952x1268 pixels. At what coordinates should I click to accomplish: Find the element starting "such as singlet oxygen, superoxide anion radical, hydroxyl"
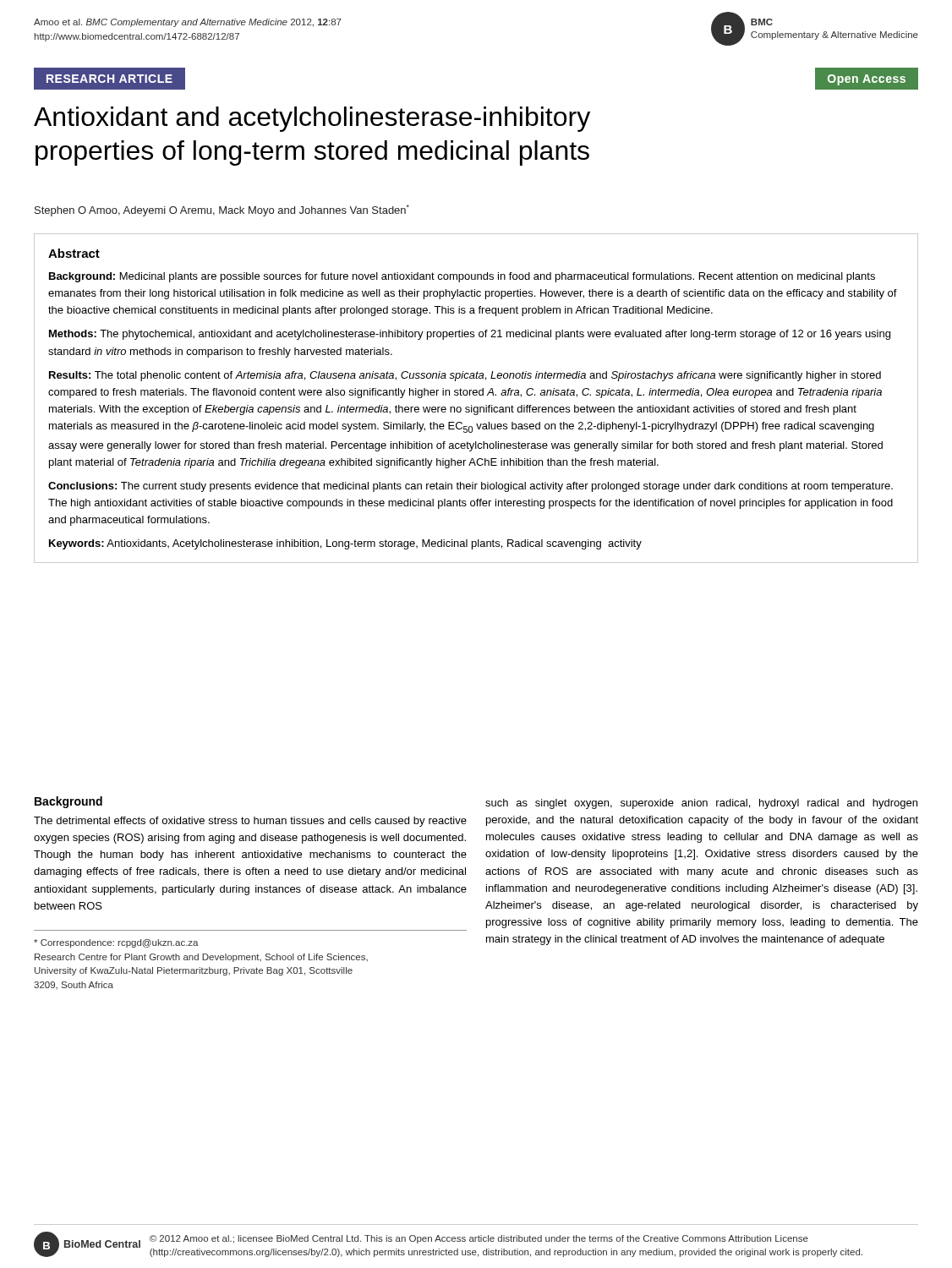tap(702, 871)
